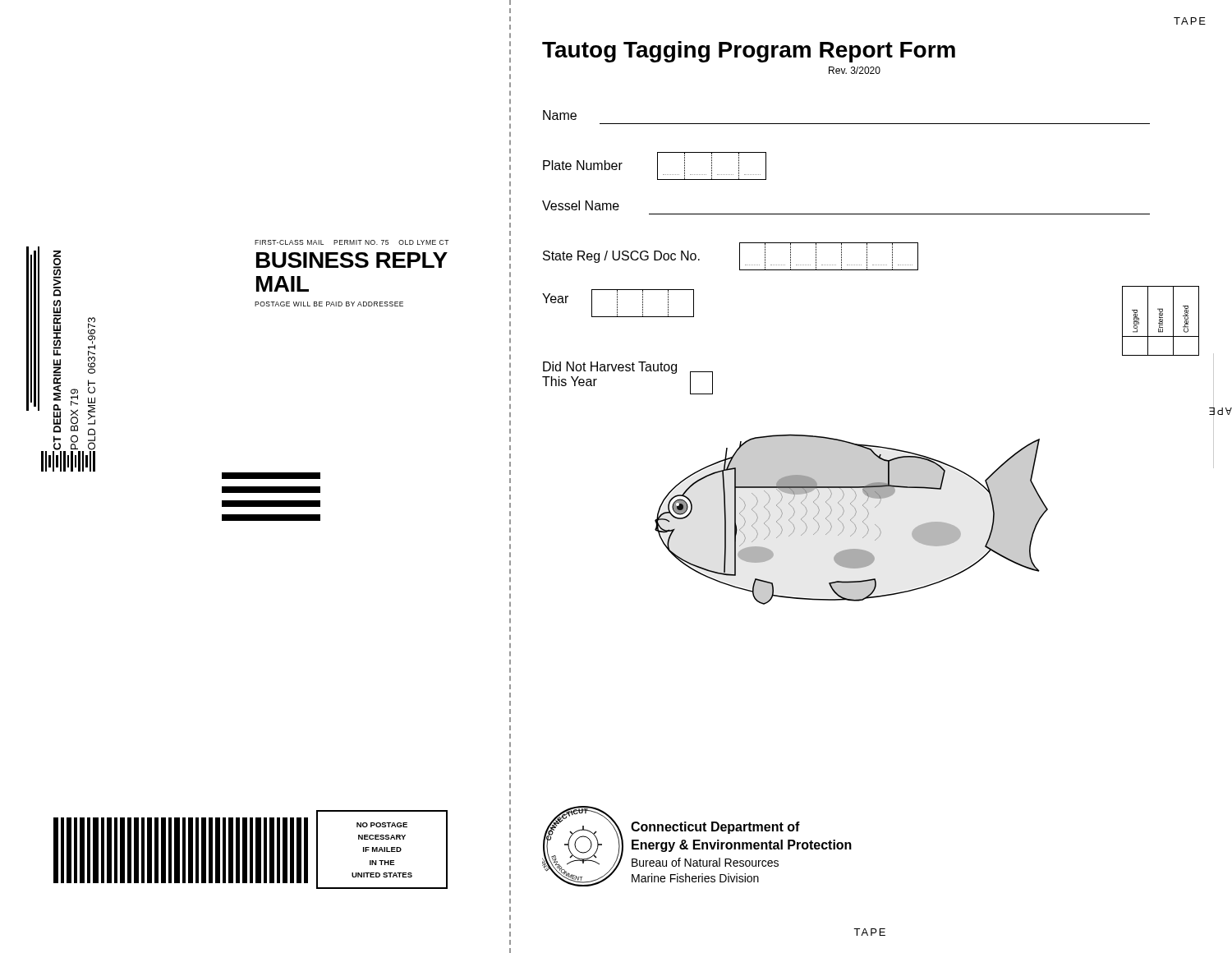Find "State Reg / USCG Doc No." on this page

[x=730, y=256]
